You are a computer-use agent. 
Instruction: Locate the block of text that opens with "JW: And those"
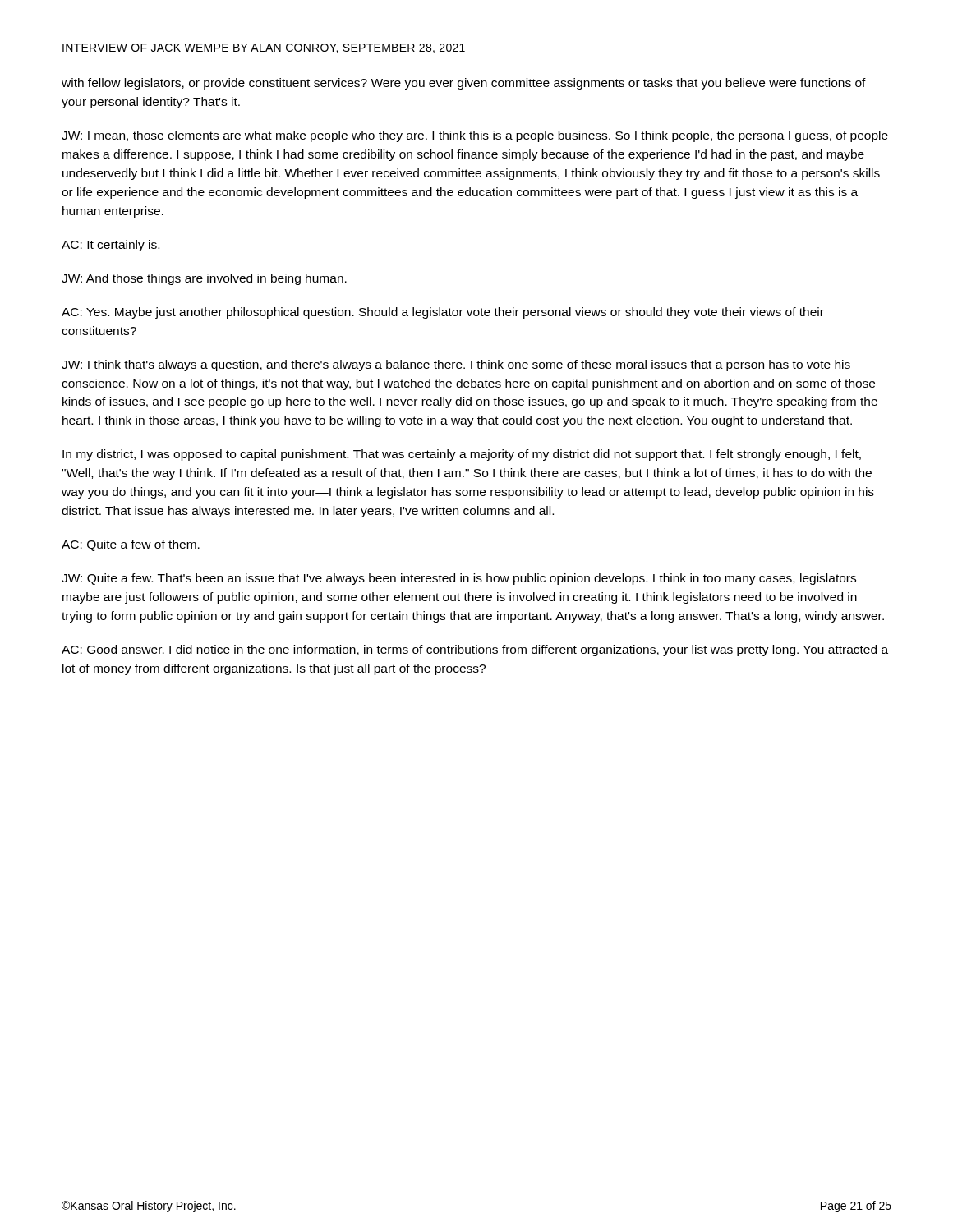[x=205, y=278]
